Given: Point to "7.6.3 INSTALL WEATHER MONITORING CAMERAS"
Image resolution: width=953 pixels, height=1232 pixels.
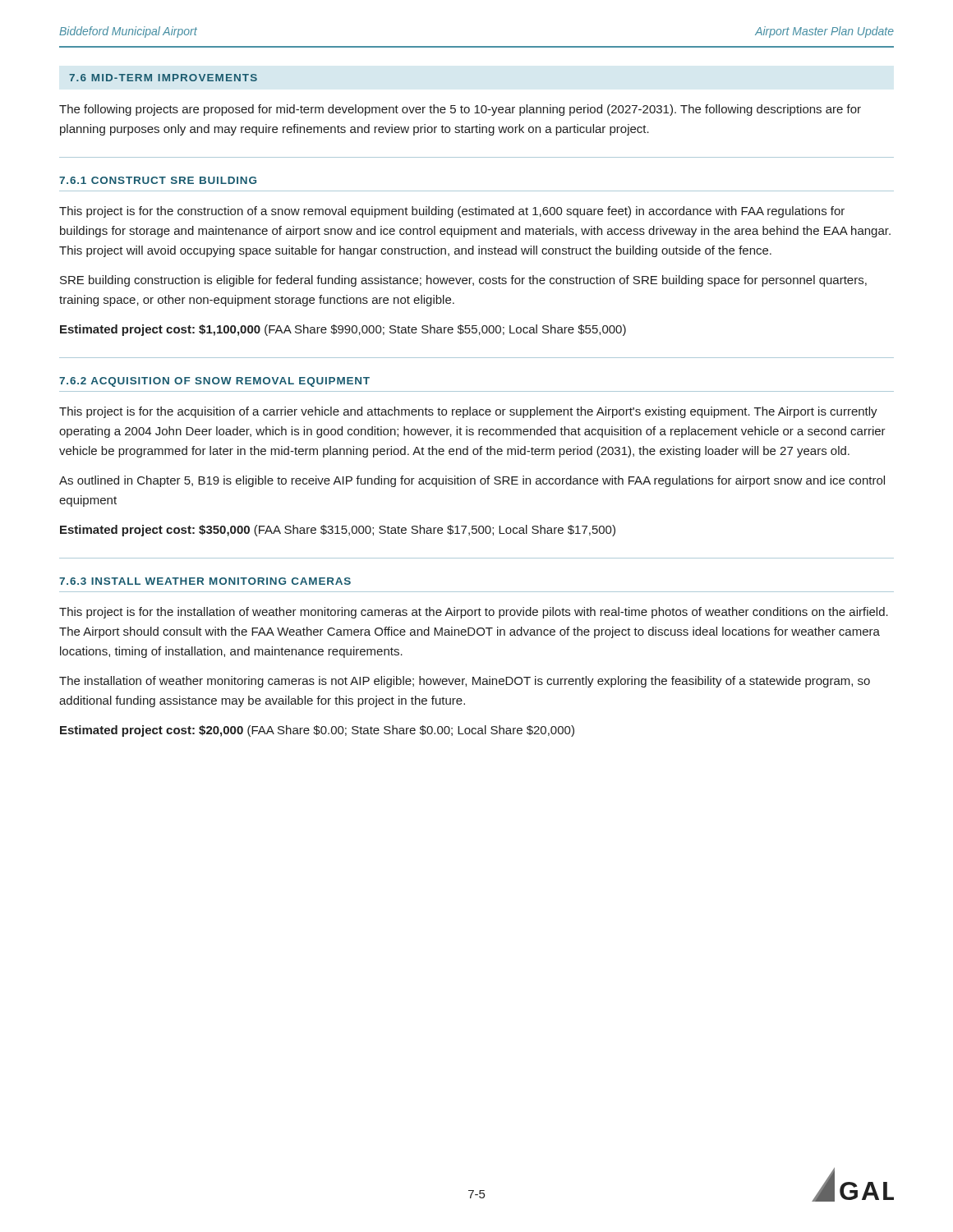Looking at the screenshot, I should 205,581.
